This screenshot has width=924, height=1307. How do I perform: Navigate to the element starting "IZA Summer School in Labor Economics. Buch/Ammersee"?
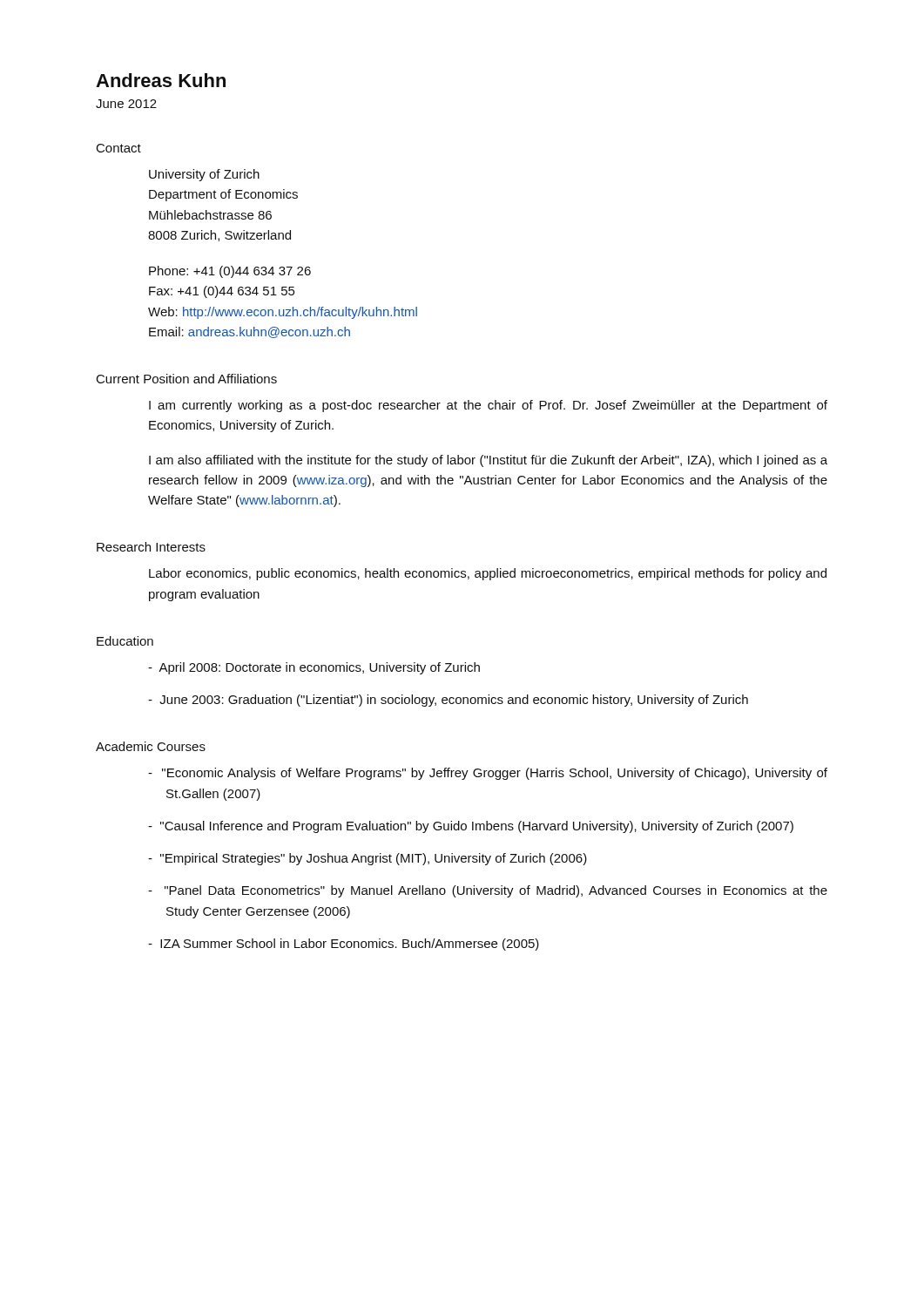pyautogui.click(x=344, y=943)
